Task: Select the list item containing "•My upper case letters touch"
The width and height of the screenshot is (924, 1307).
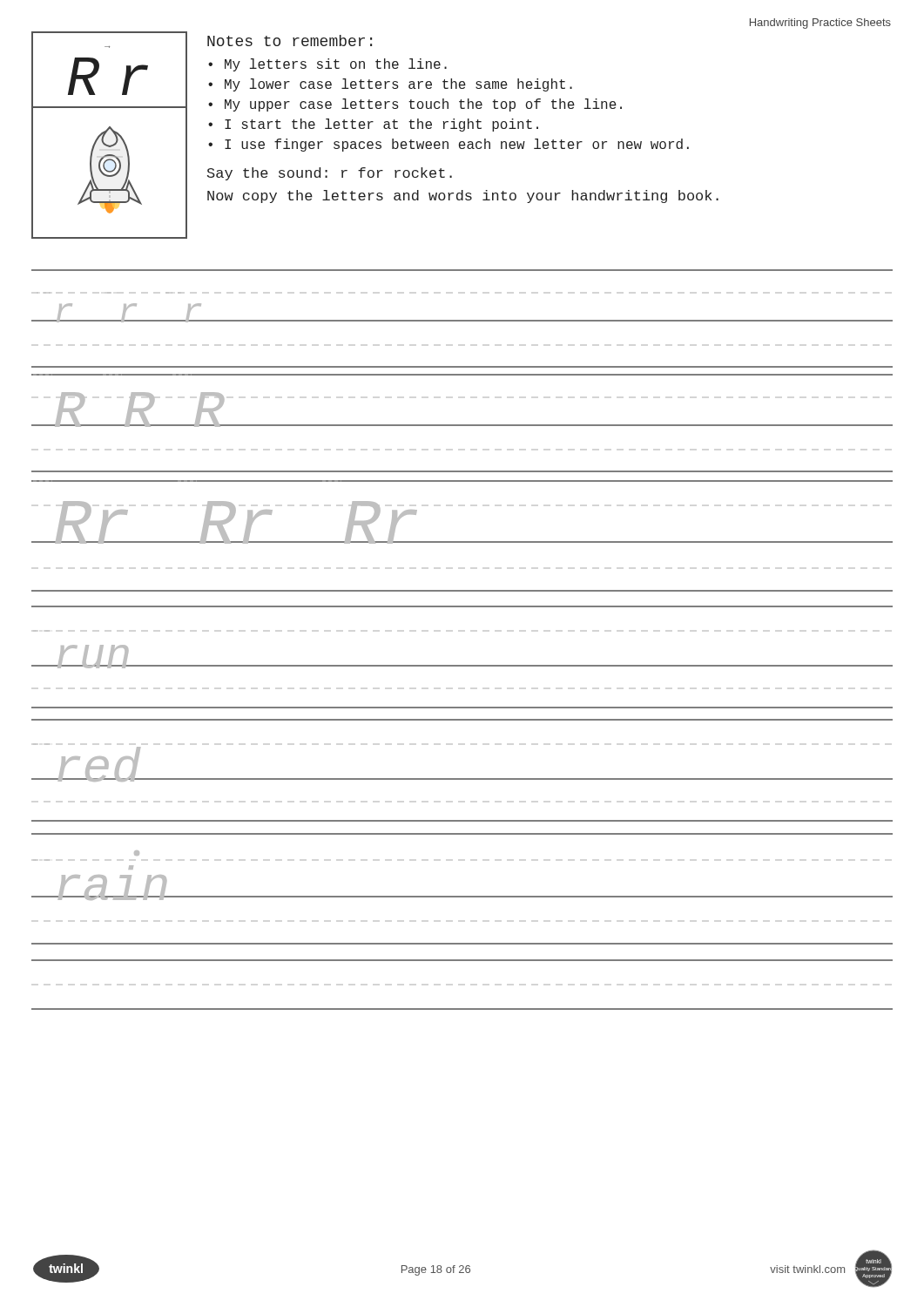Action: point(416,105)
